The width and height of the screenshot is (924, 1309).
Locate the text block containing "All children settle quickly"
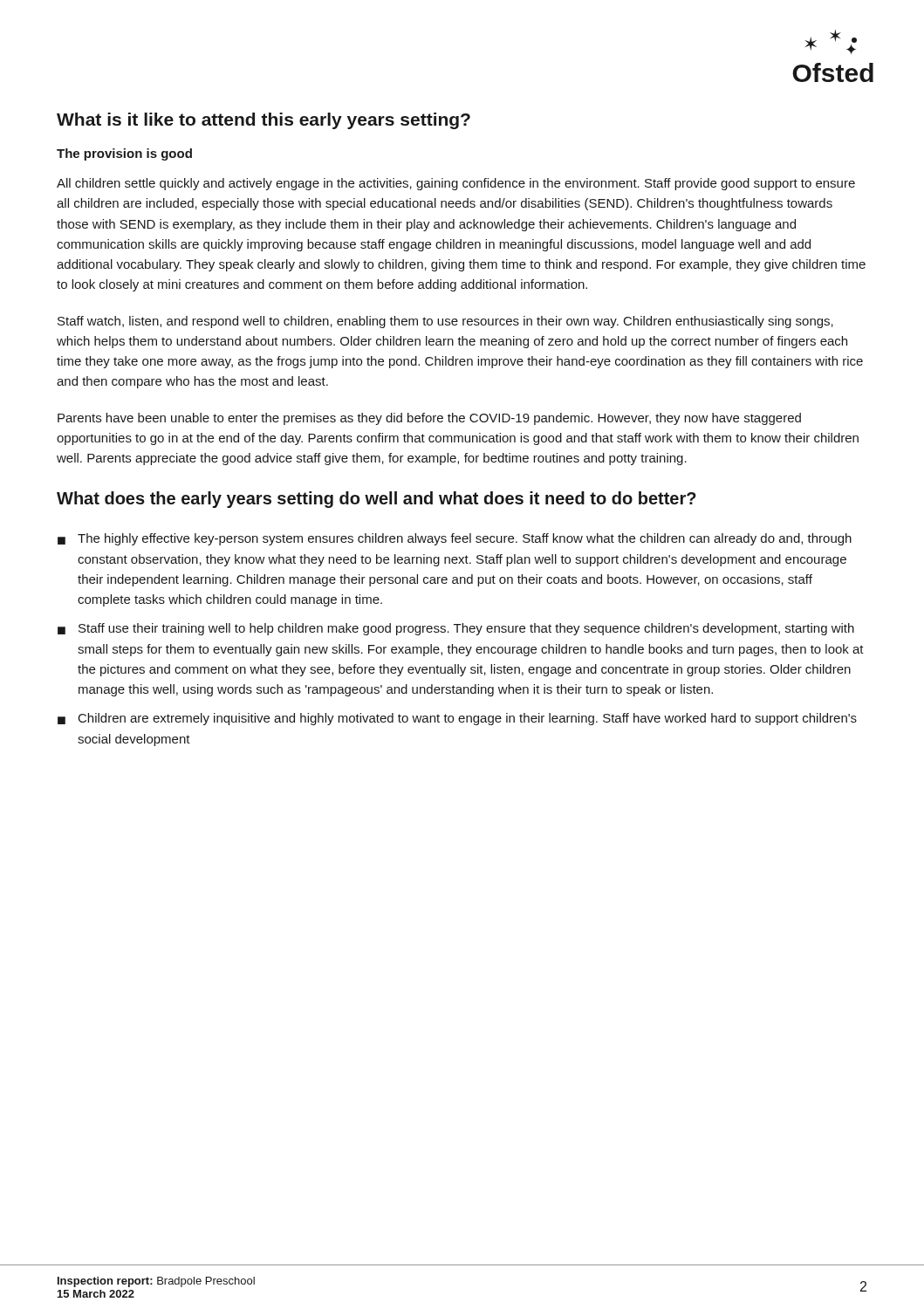coord(461,234)
